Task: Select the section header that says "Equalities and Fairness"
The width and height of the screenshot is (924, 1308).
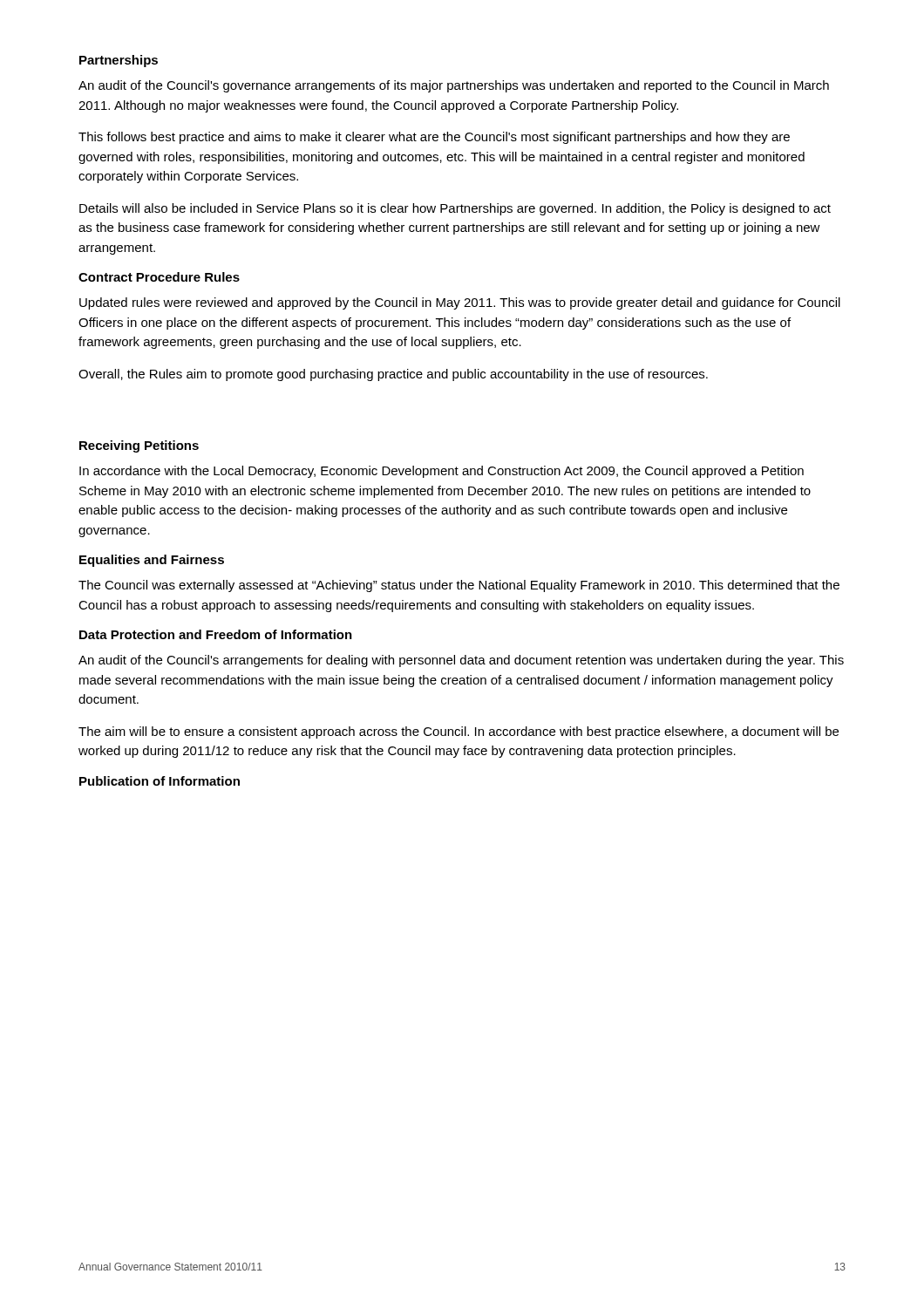Action: pos(151,559)
